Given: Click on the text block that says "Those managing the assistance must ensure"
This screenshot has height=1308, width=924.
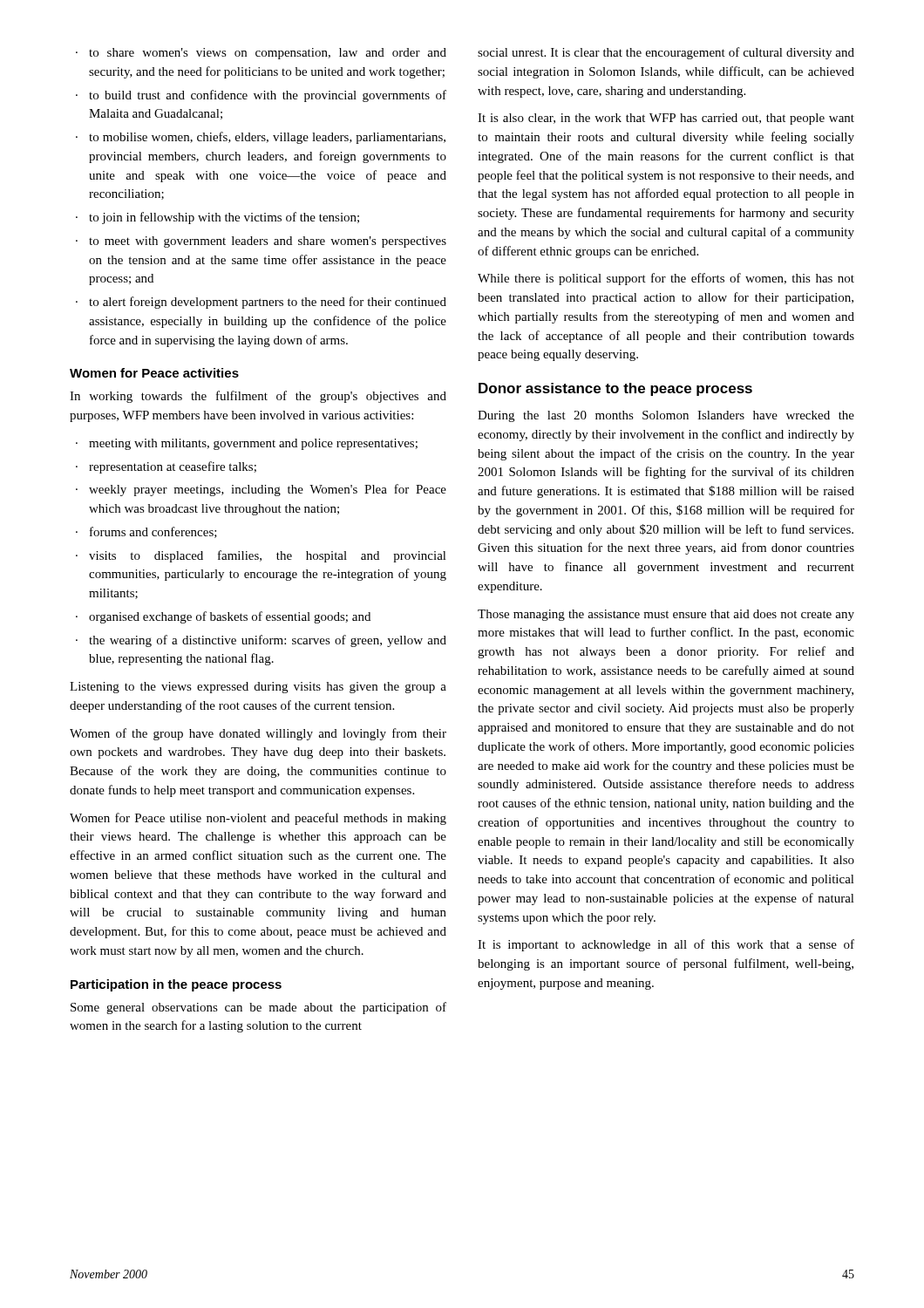Looking at the screenshot, I should (666, 765).
